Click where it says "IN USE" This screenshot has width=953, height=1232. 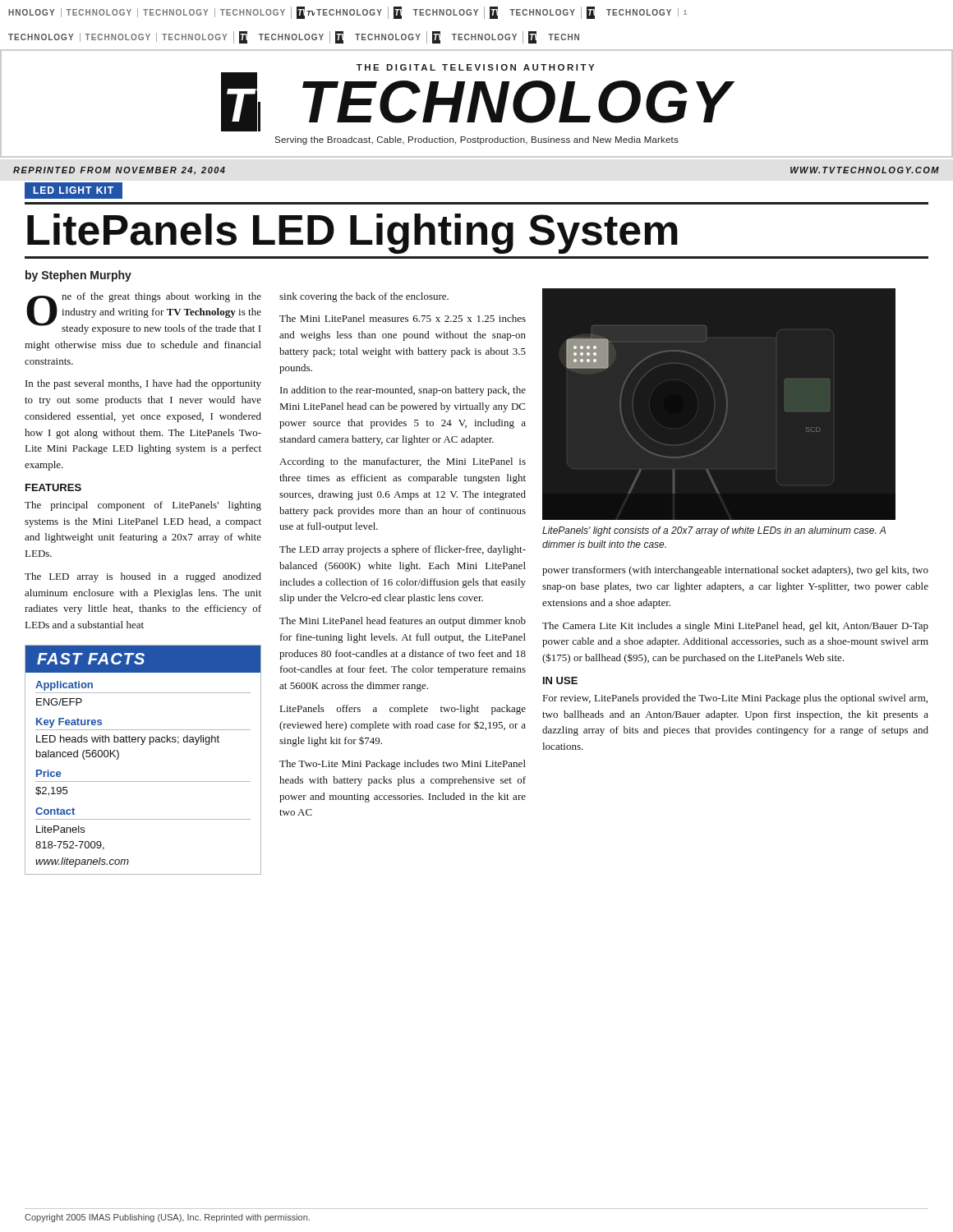click(x=560, y=680)
